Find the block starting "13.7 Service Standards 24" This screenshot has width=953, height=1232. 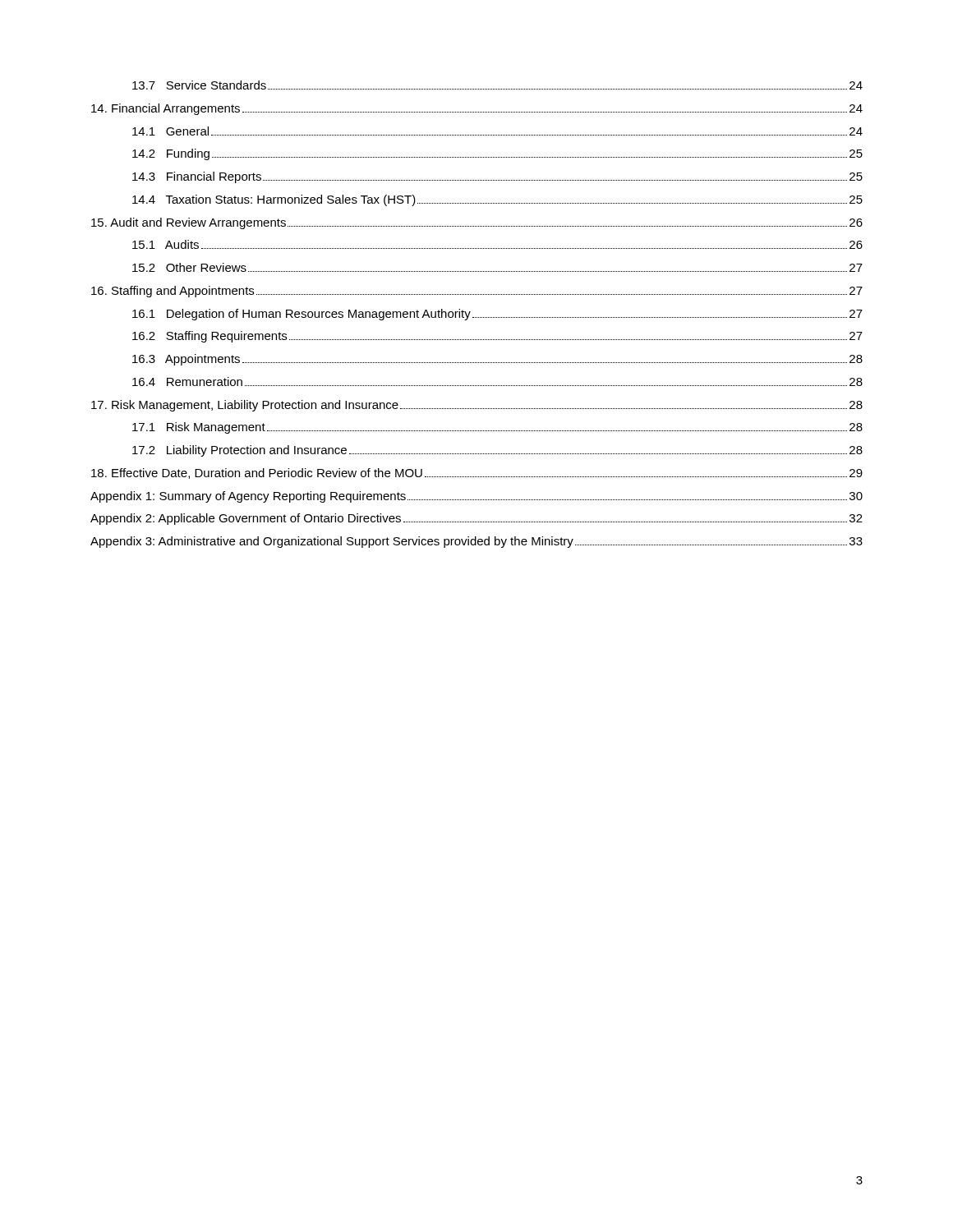497,85
